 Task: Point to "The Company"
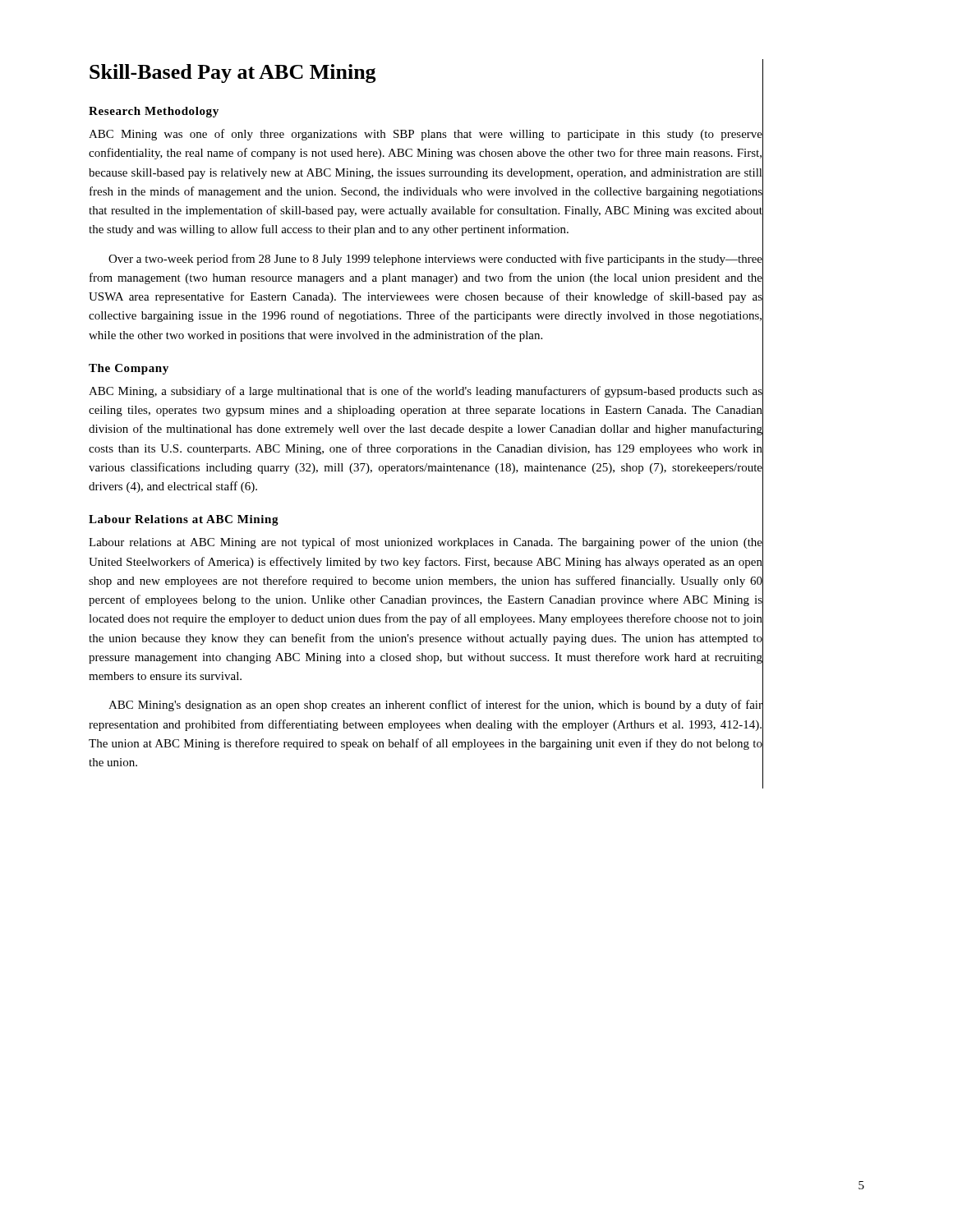coord(129,369)
